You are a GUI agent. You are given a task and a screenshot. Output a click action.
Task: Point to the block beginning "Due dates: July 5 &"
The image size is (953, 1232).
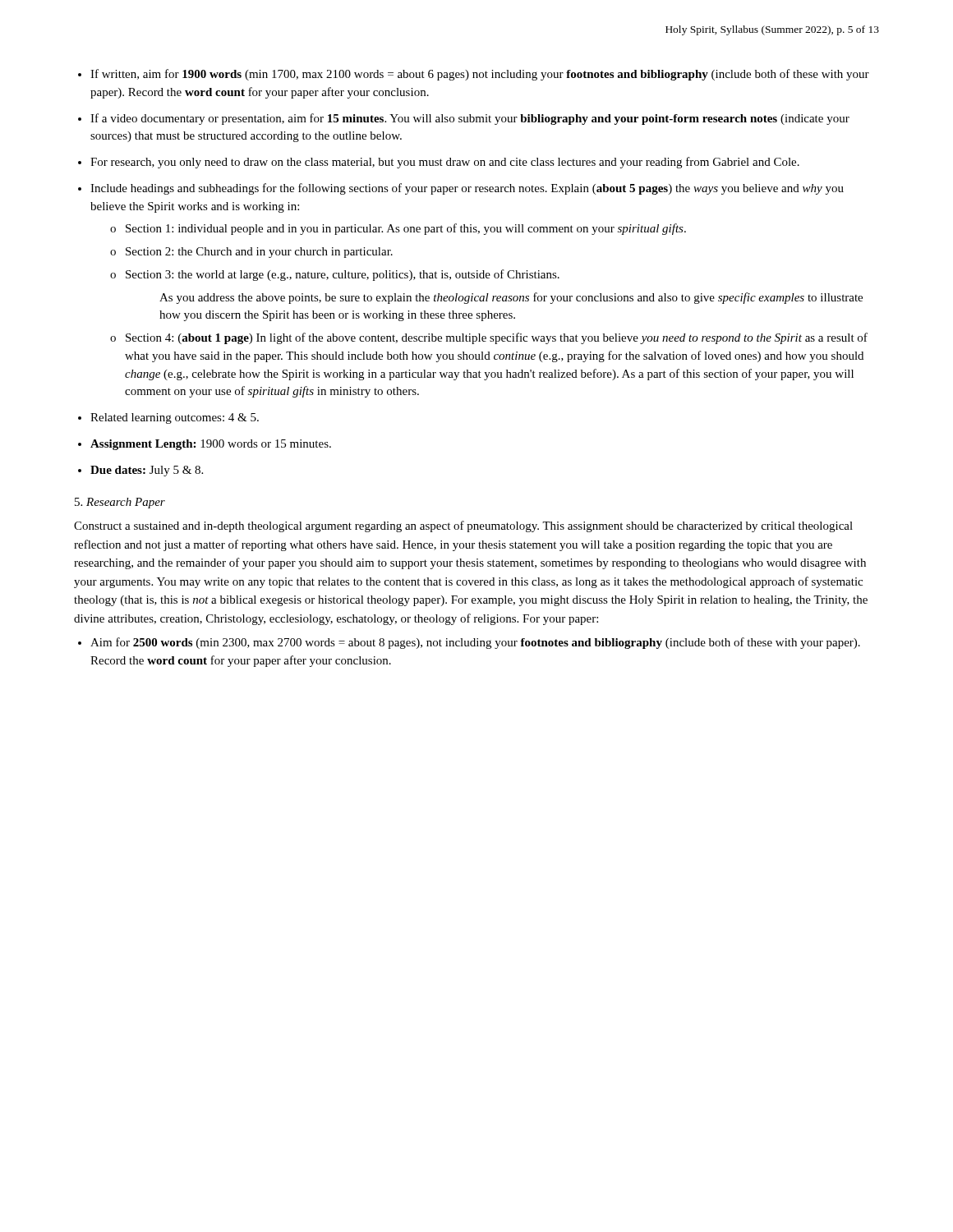point(147,469)
